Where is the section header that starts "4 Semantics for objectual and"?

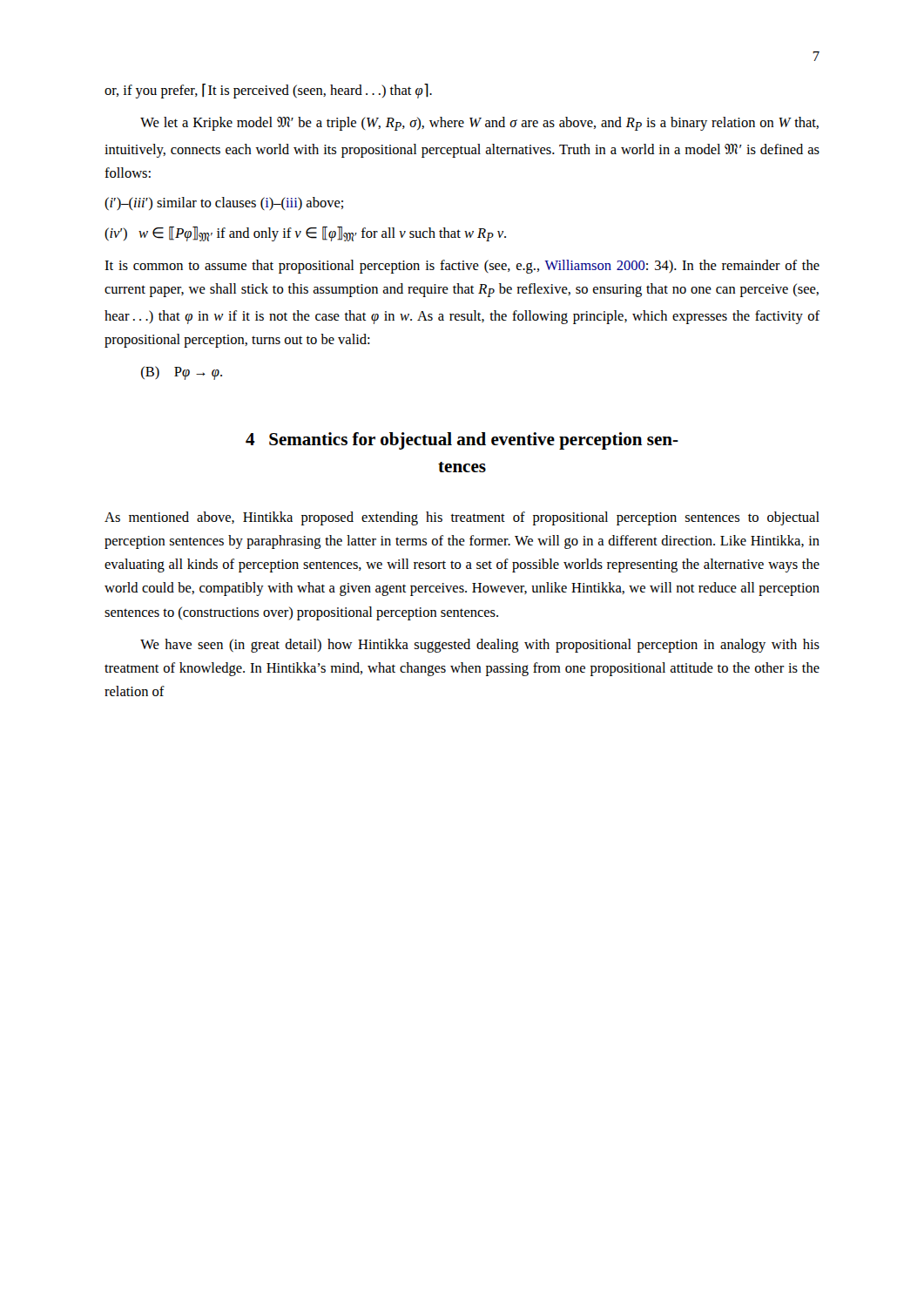(462, 453)
